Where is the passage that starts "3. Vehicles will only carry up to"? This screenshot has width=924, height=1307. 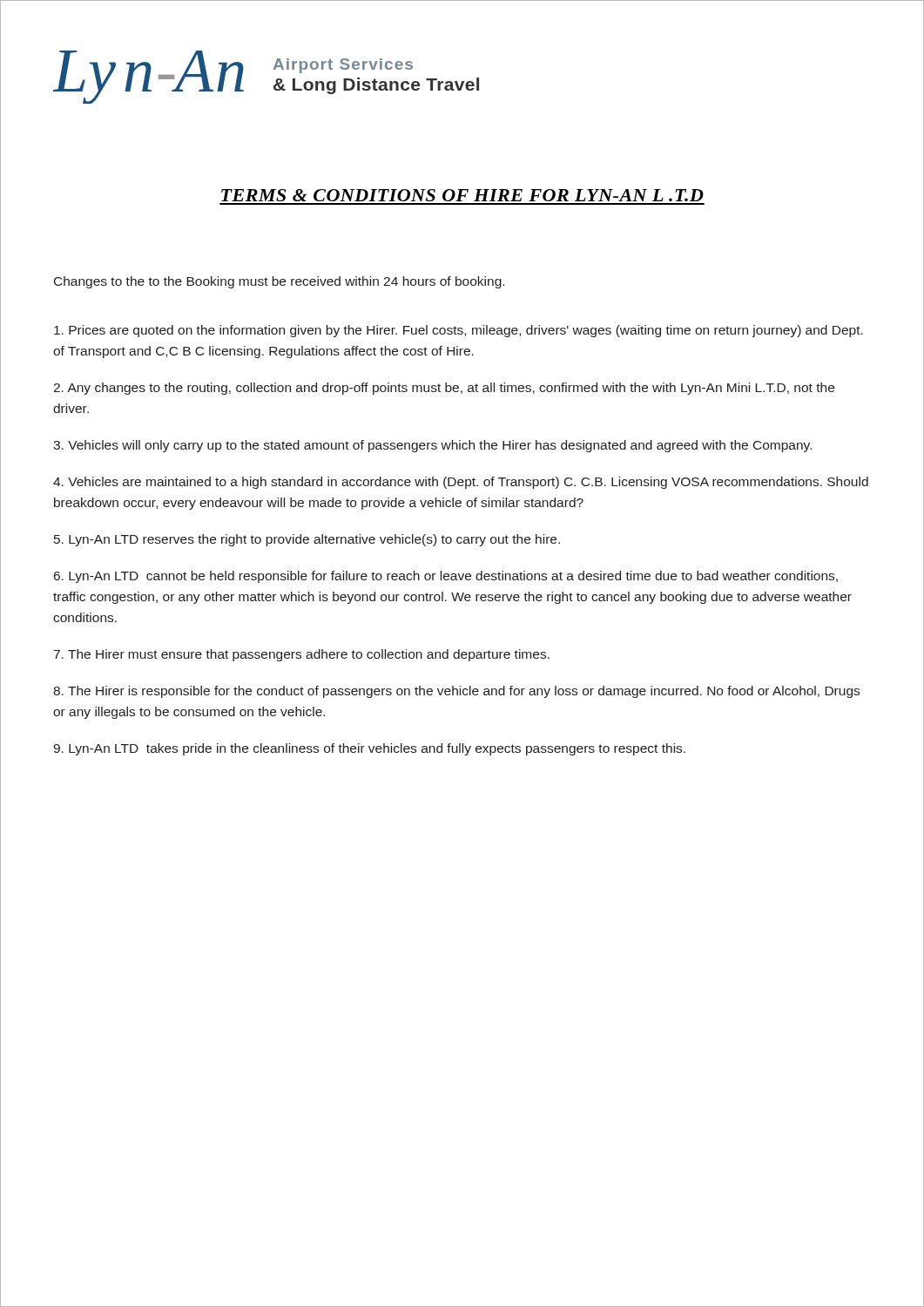pos(433,445)
